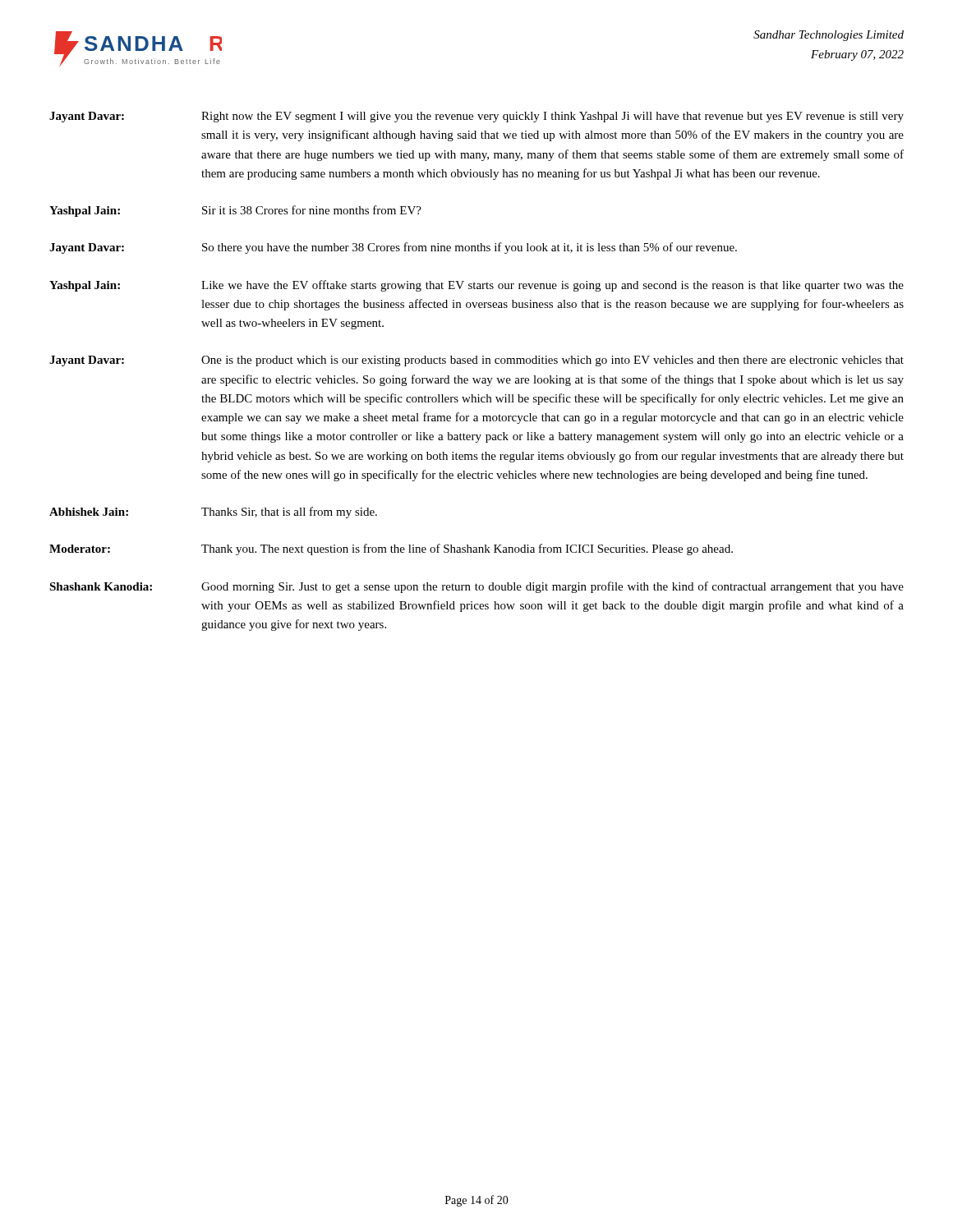Point to the block beginning "Moderator: Thank you. The next question is from"
This screenshot has width=953, height=1232.
click(476, 549)
